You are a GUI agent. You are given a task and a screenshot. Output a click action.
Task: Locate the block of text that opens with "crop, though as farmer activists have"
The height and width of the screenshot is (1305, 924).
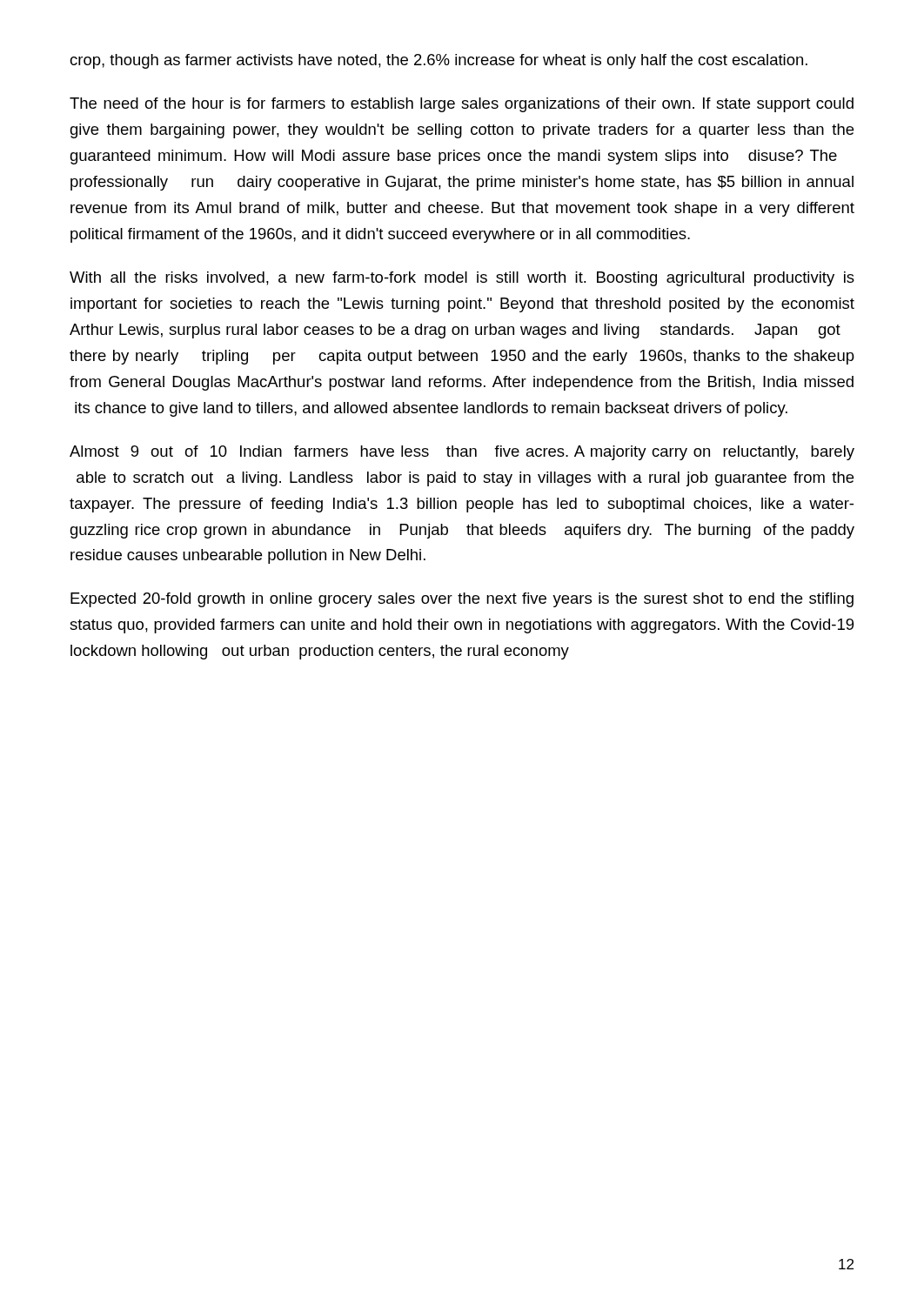click(x=439, y=60)
